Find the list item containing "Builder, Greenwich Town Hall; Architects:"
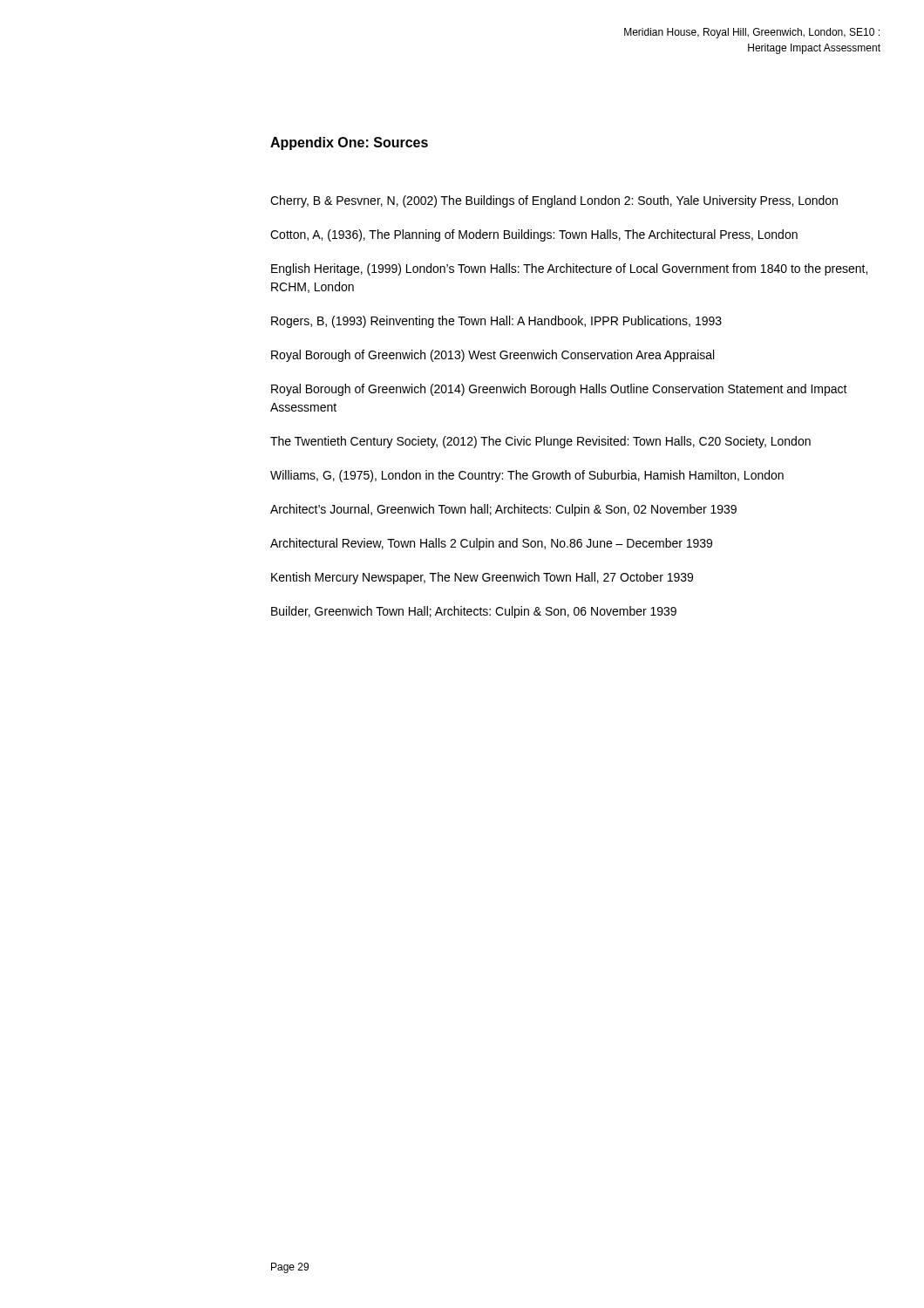 pyautogui.click(x=474, y=611)
